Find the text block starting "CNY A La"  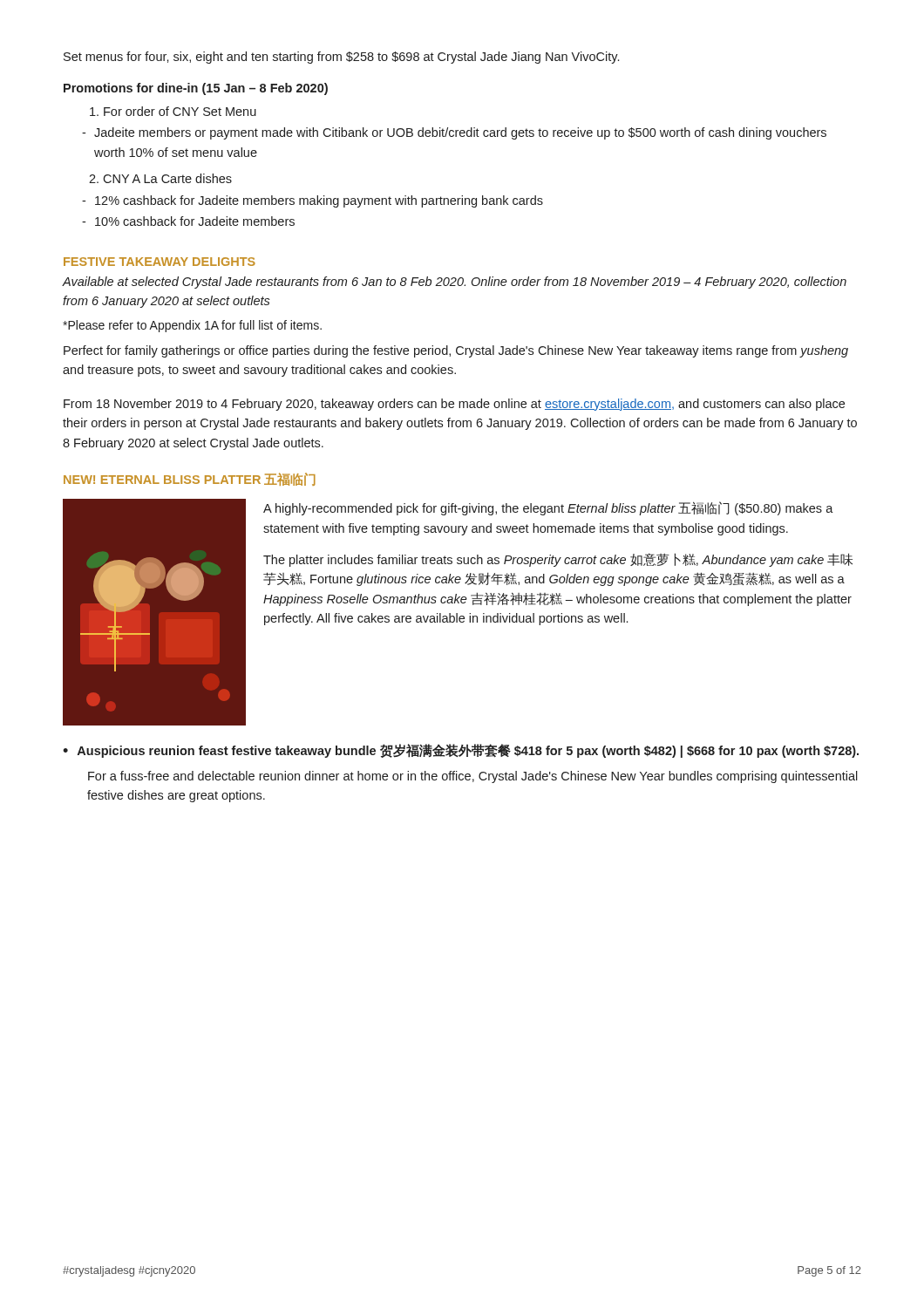click(160, 178)
